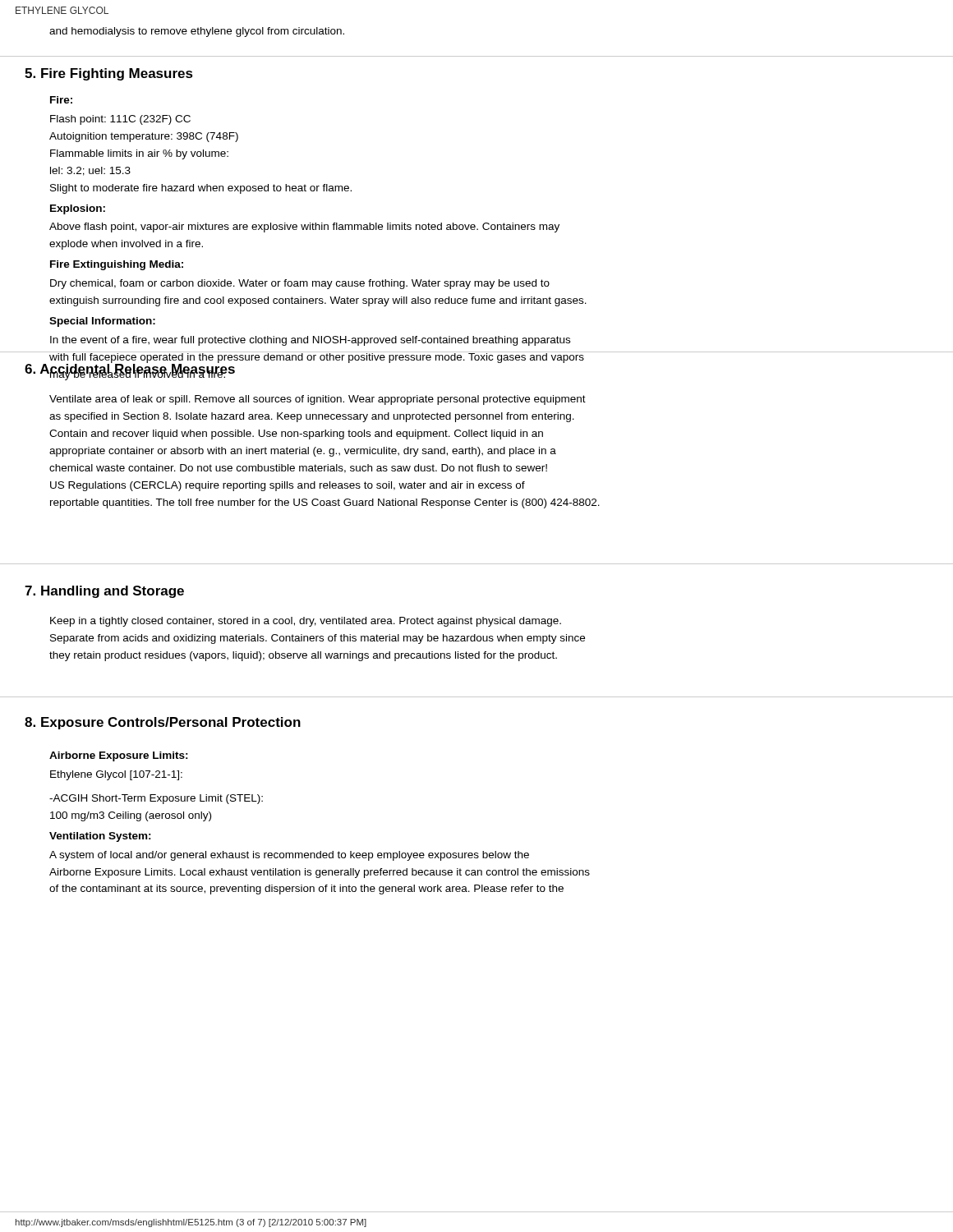Click where it says "8. Exposure Controls/Personal Protection"
953x1232 pixels.
163,723
